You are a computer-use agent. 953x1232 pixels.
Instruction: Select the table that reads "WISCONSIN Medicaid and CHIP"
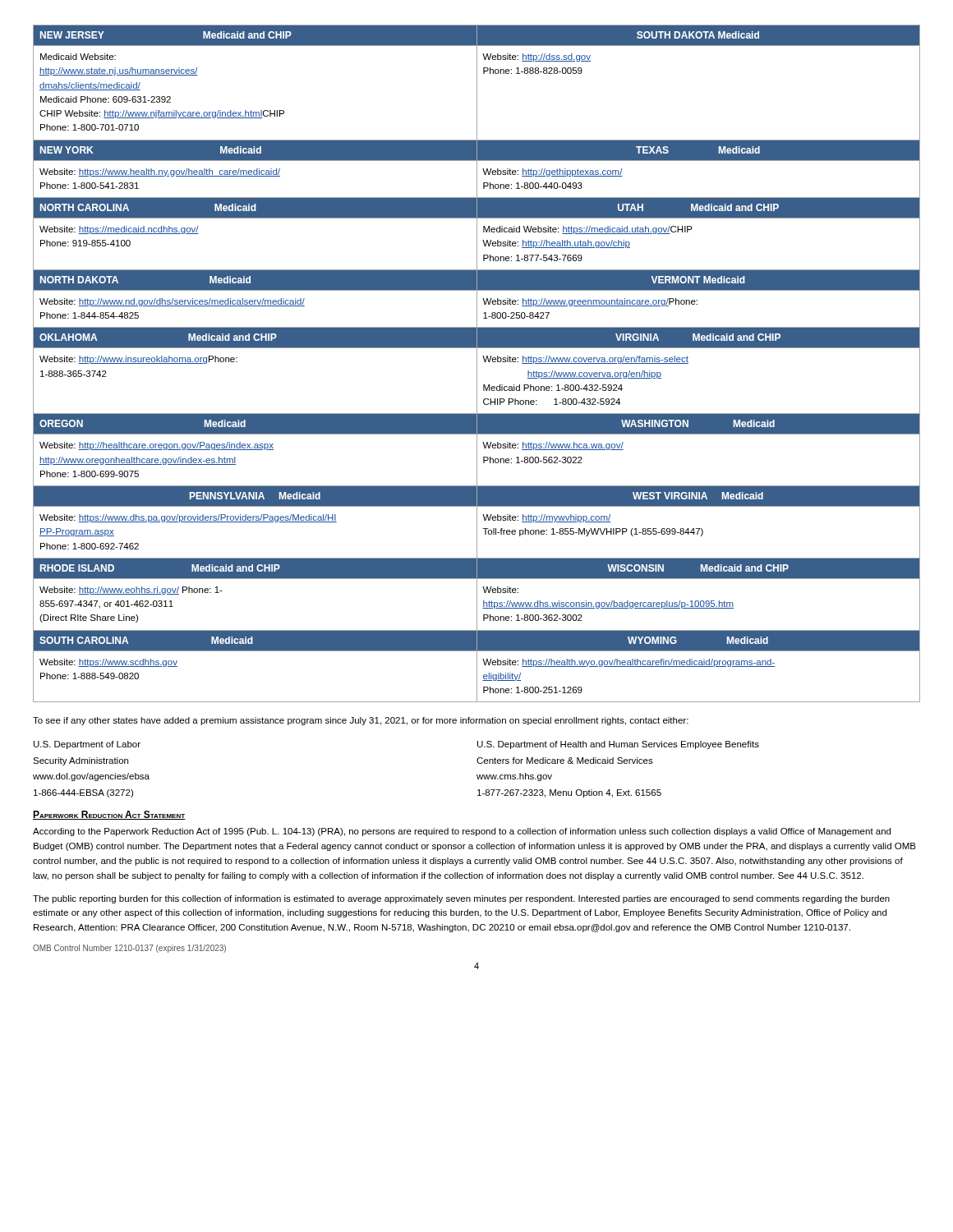(x=476, y=364)
